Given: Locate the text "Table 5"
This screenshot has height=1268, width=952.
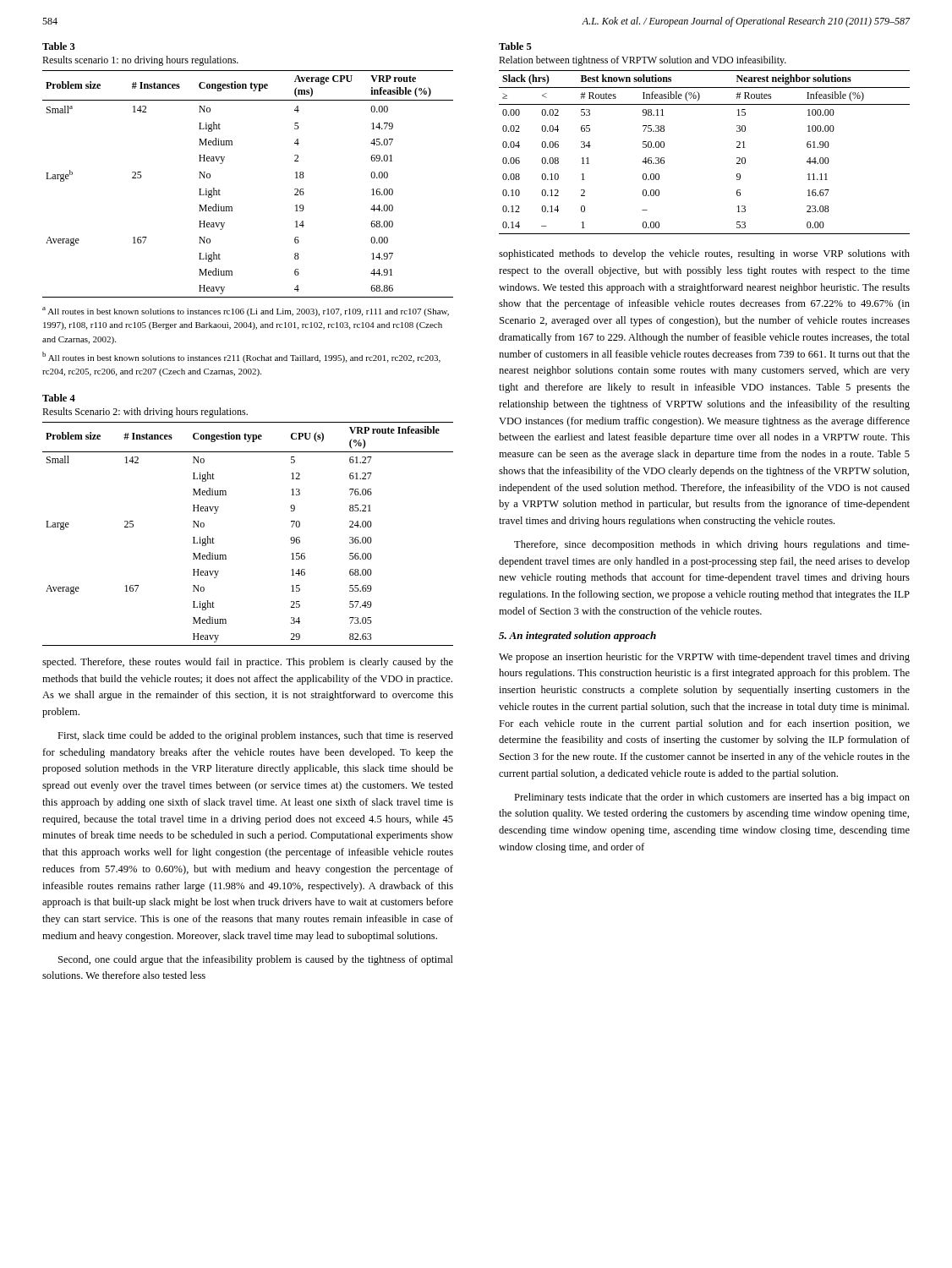Looking at the screenshot, I should click(x=515, y=46).
